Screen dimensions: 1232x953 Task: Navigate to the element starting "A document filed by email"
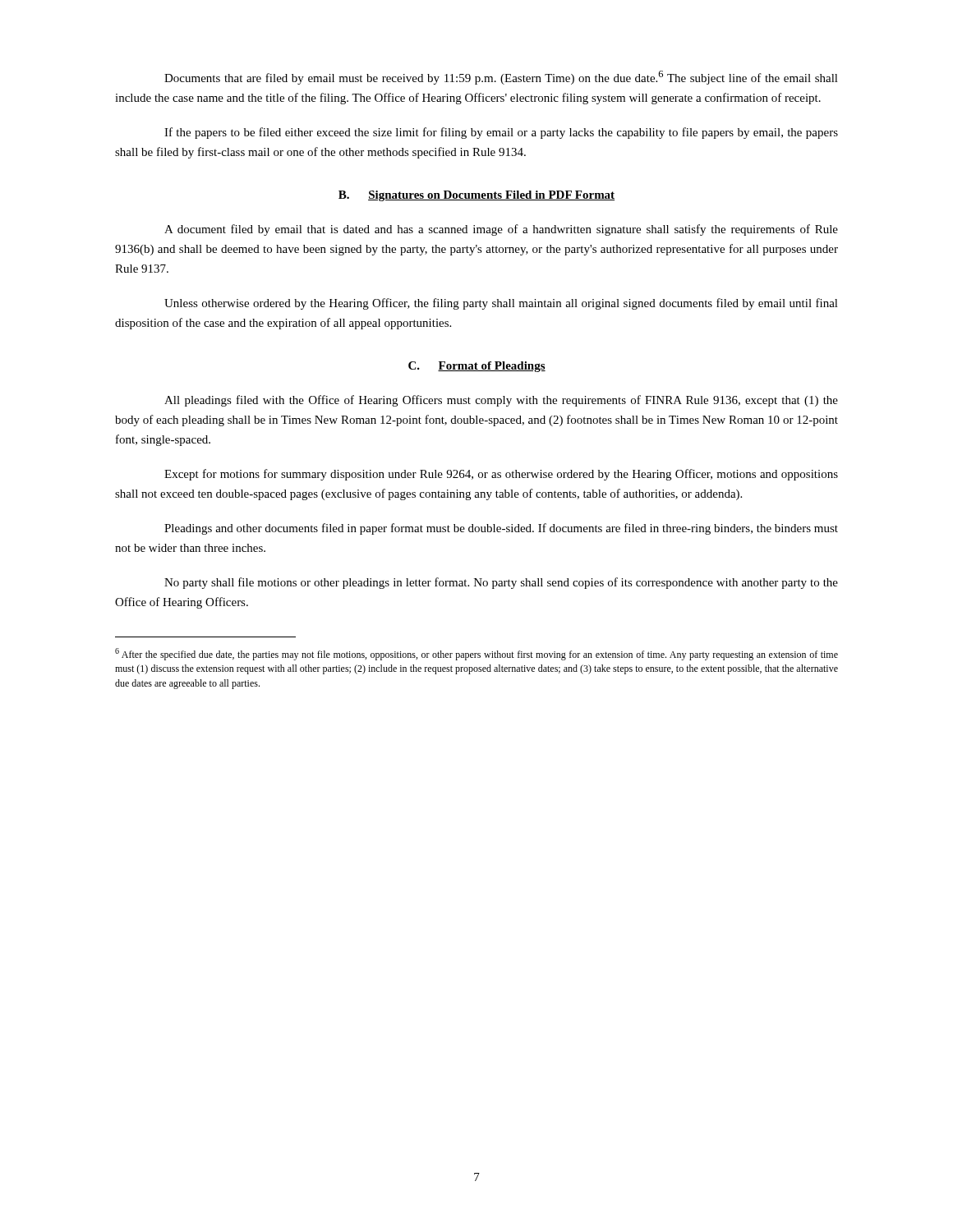476,249
